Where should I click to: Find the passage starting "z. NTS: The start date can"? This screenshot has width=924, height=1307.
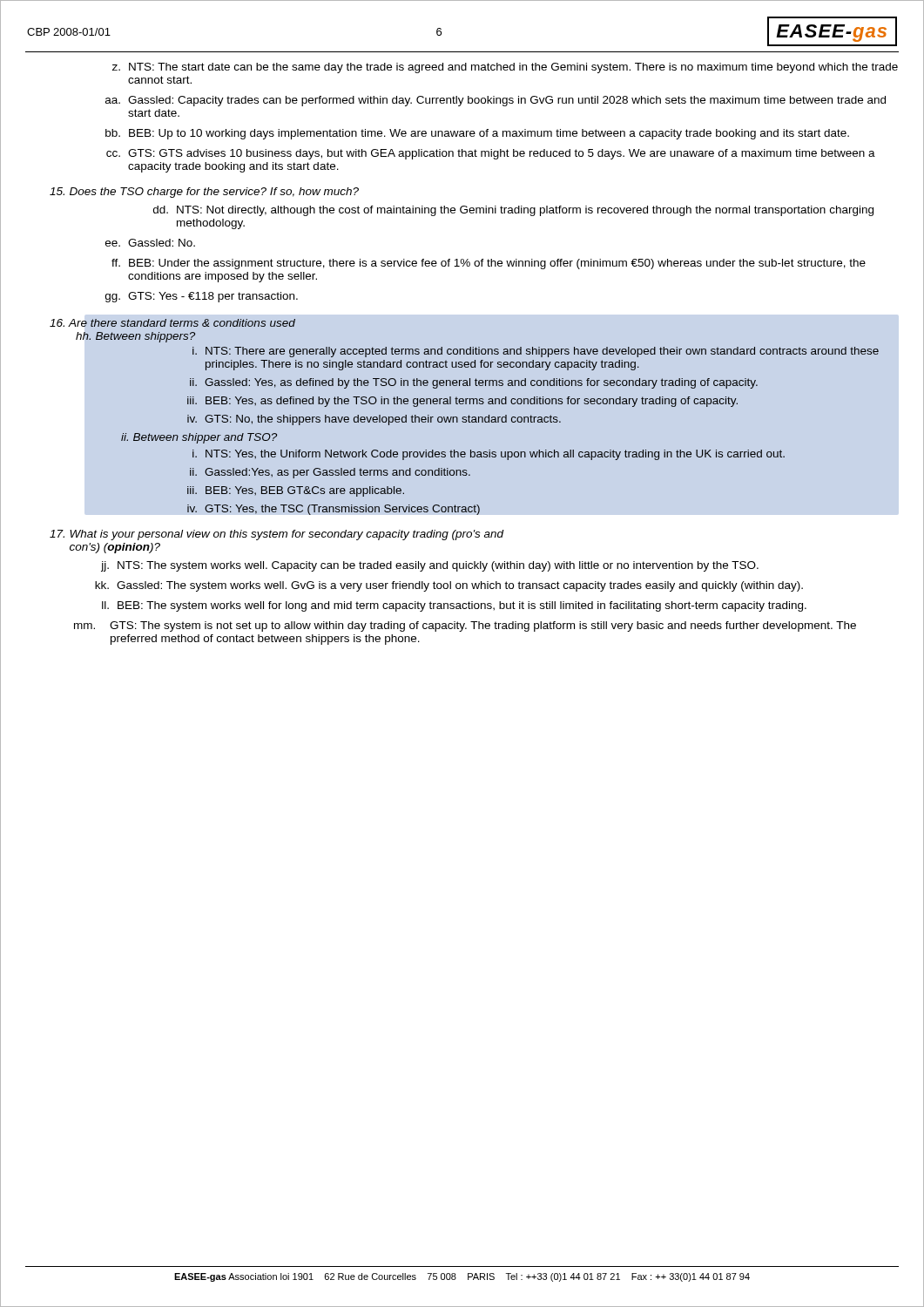[x=486, y=73]
